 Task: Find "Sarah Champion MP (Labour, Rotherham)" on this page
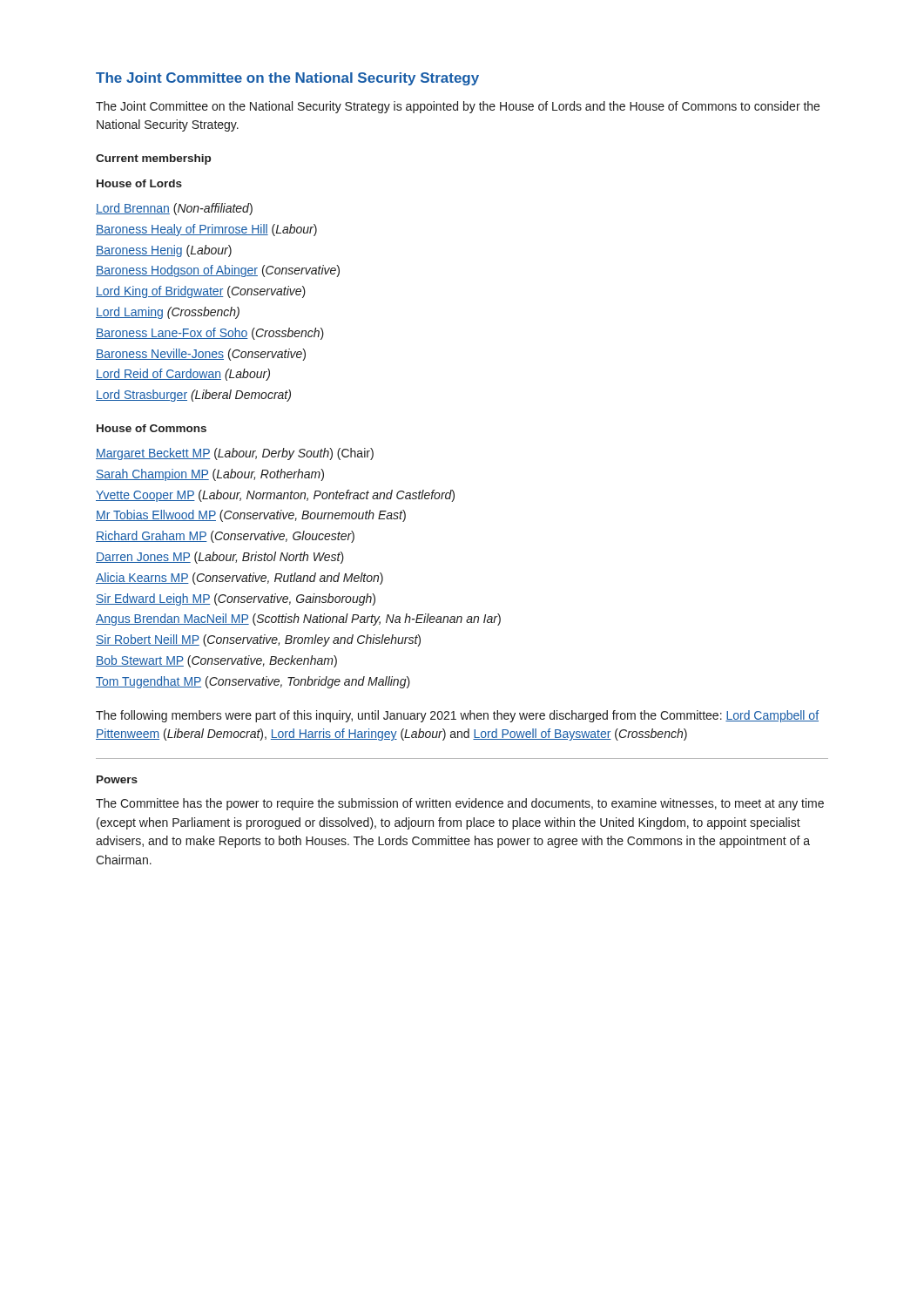[210, 474]
